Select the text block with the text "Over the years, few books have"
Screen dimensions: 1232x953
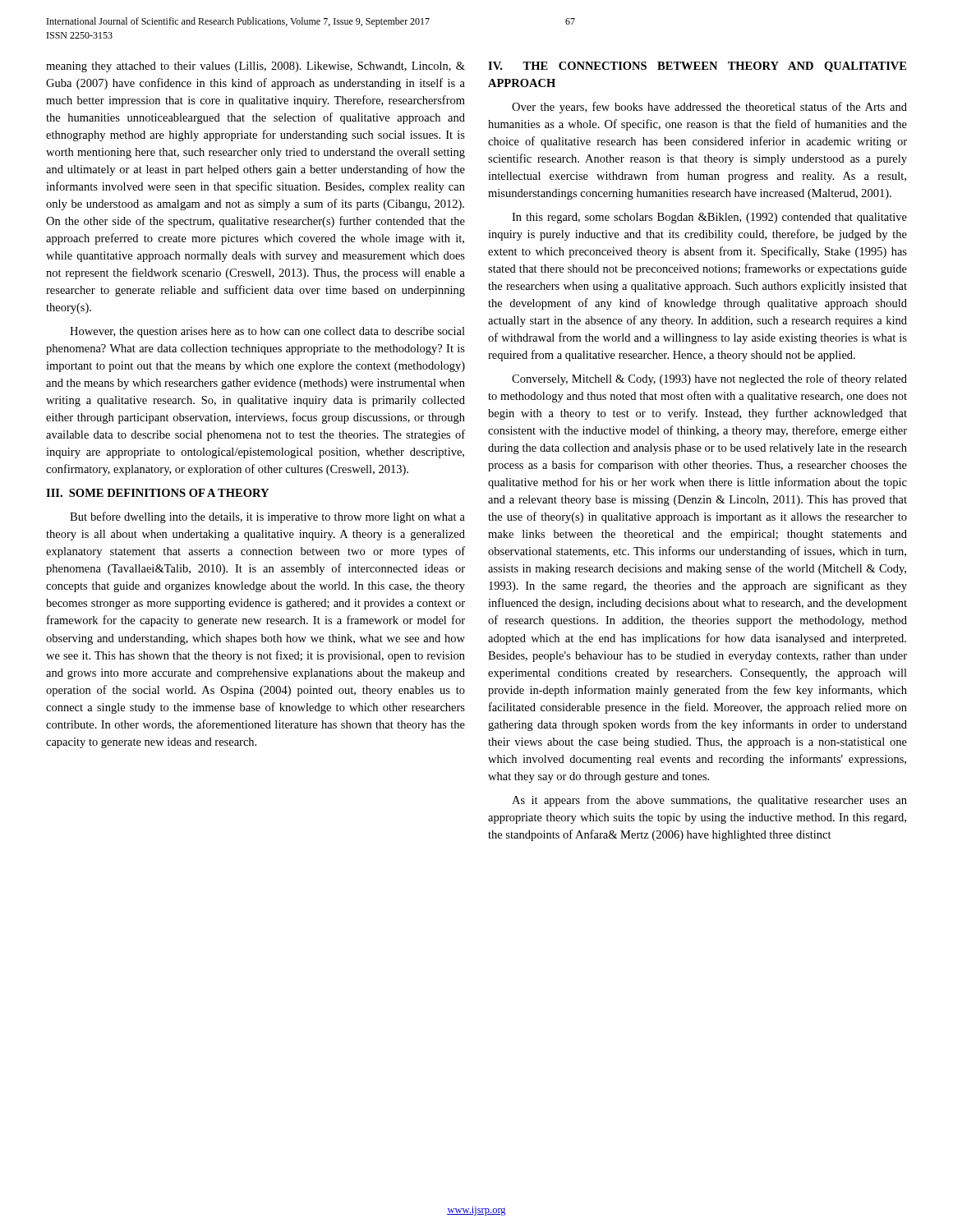tap(698, 150)
